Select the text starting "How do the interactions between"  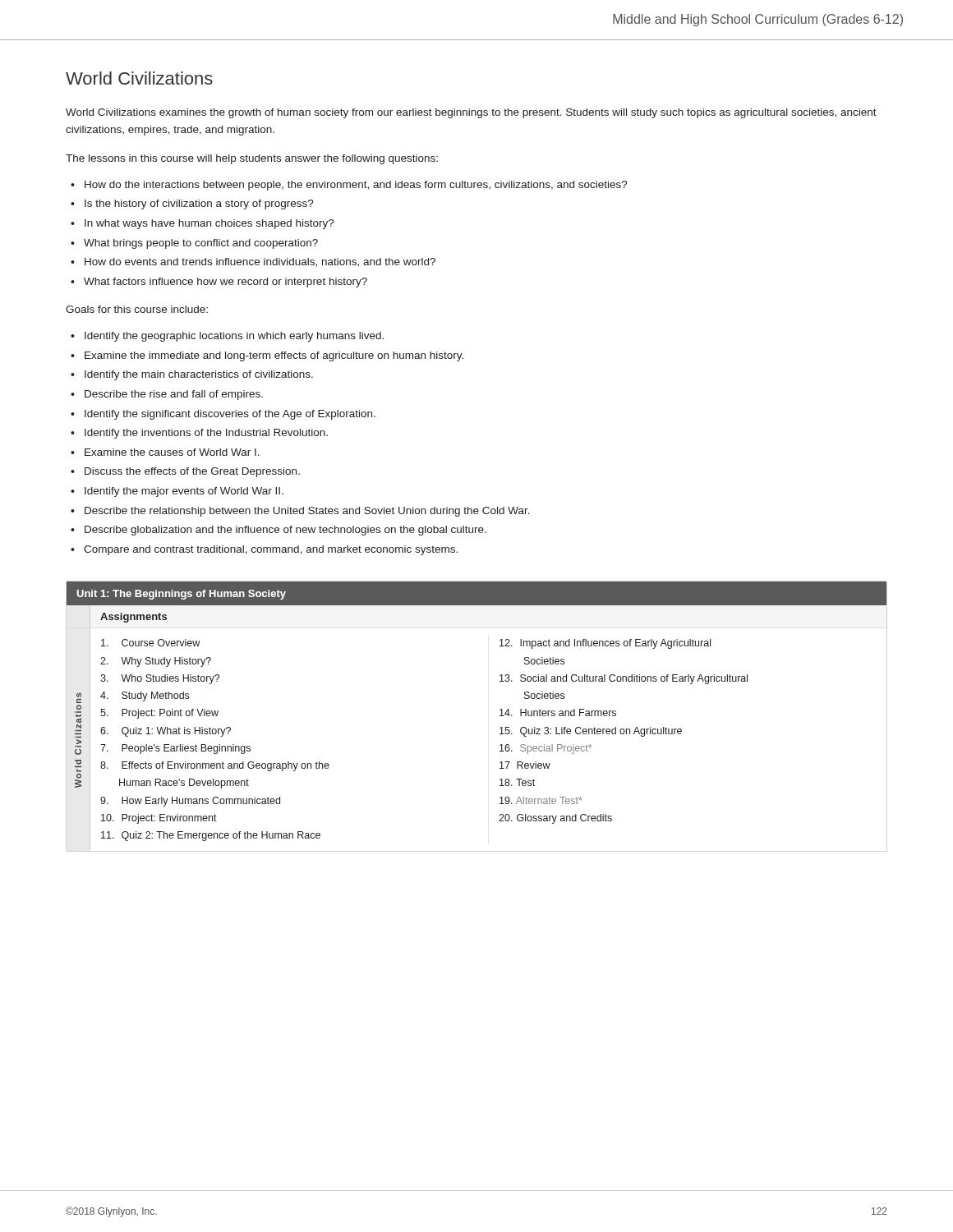pos(356,184)
